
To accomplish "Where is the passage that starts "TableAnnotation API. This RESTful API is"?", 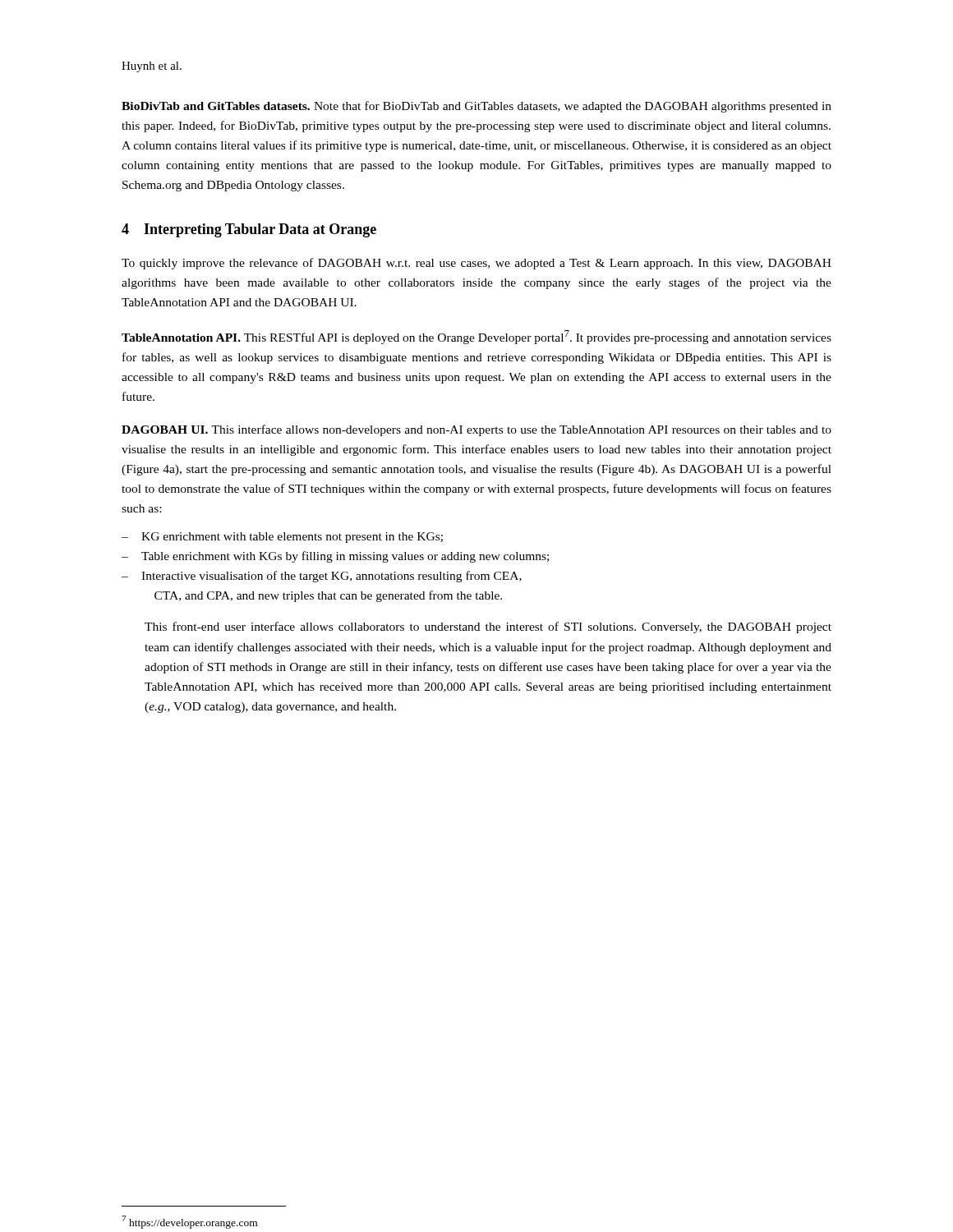I will click(476, 365).
